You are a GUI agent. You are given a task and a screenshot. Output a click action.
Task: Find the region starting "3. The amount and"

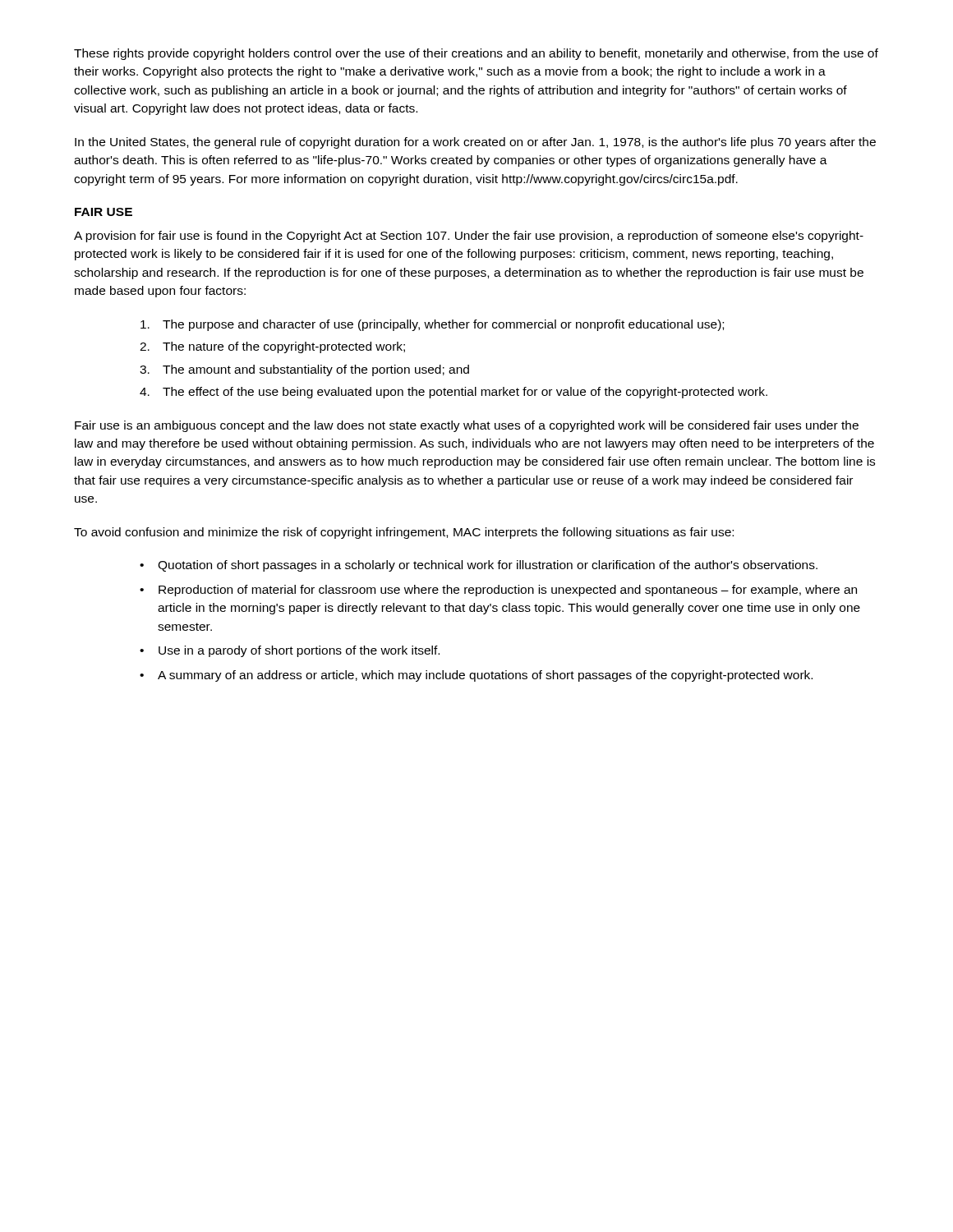coord(304,370)
